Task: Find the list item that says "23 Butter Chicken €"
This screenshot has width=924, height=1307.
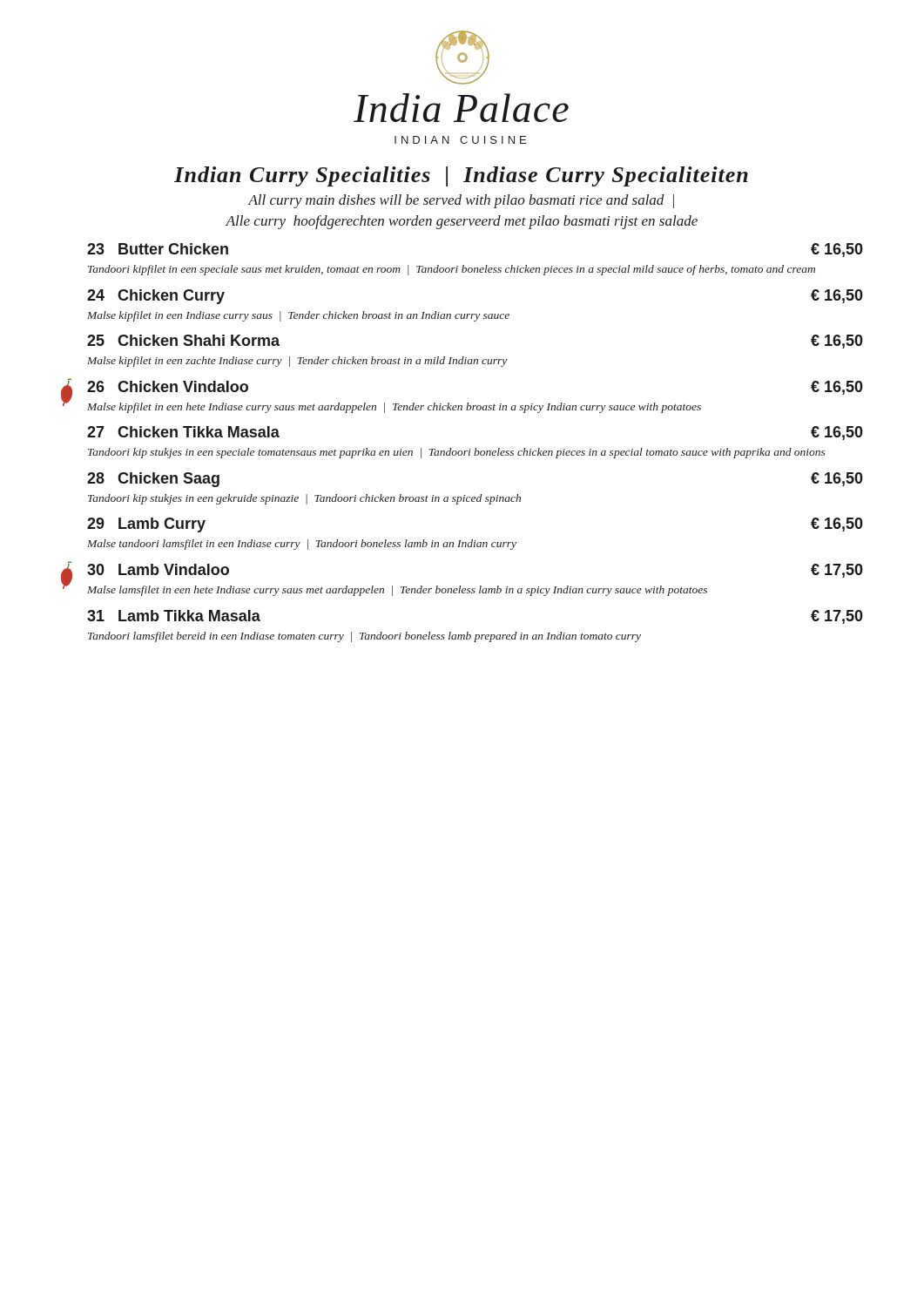Action: [x=475, y=259]
